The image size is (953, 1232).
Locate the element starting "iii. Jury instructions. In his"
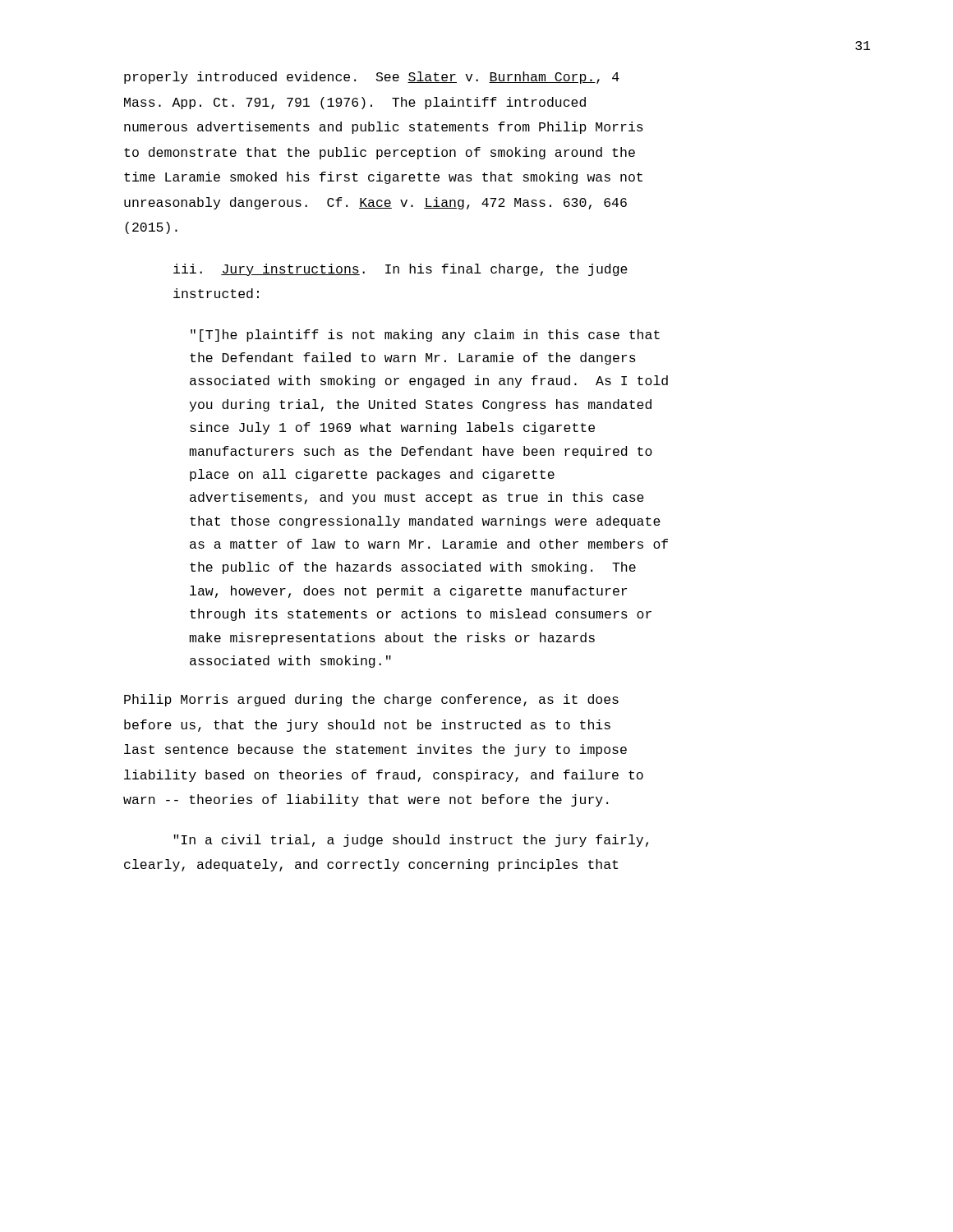pos(522,283)
